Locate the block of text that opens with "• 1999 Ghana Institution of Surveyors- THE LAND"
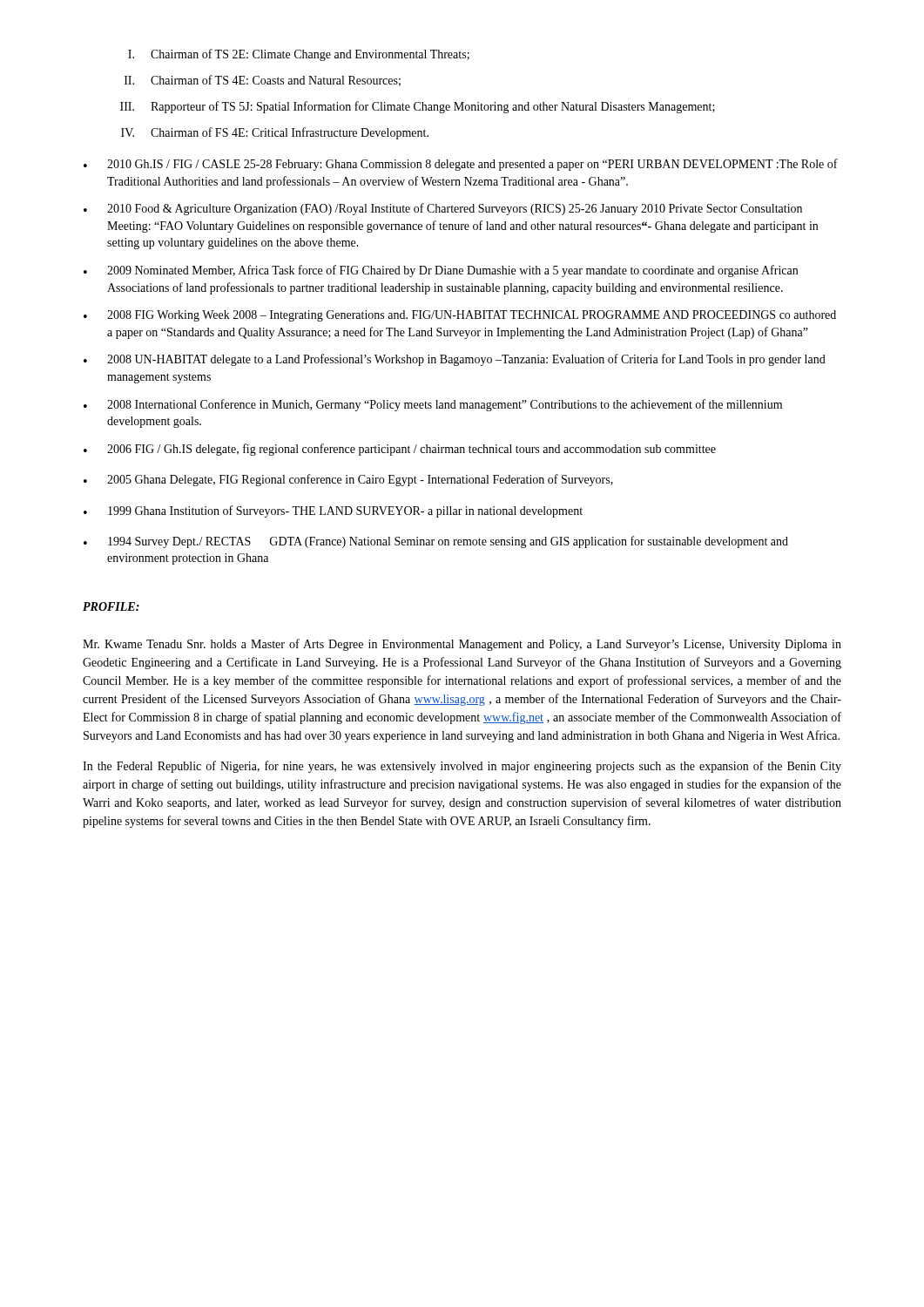Viewport: 924px width, 1307px height. (462, 512)
